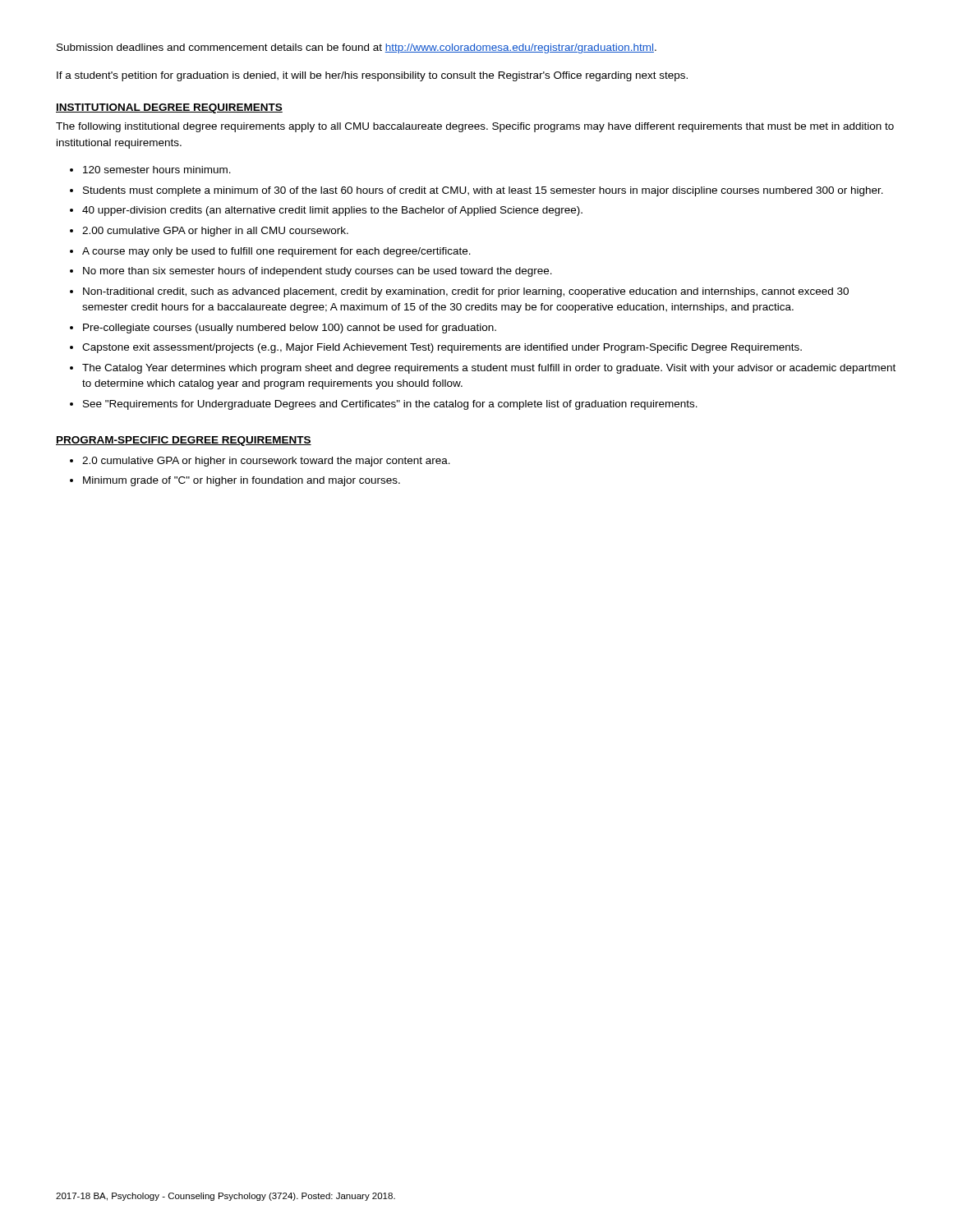The image size is (953, 1232).
Task: Find the passage starting "No more than"
Action: pos(317,271)
